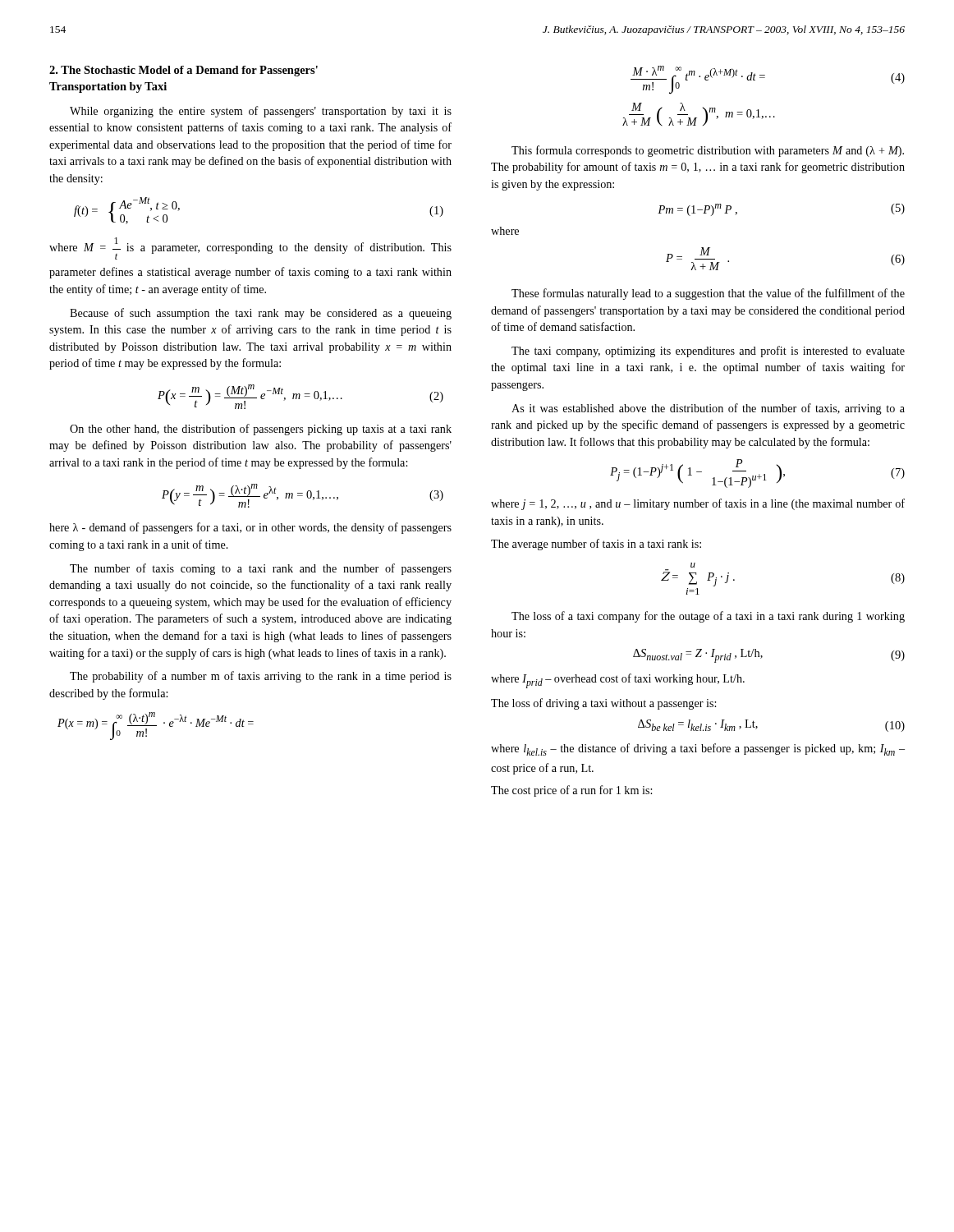
Task: Click on the passage starting "2. The Stochastic"
Action: pos(184,78)
